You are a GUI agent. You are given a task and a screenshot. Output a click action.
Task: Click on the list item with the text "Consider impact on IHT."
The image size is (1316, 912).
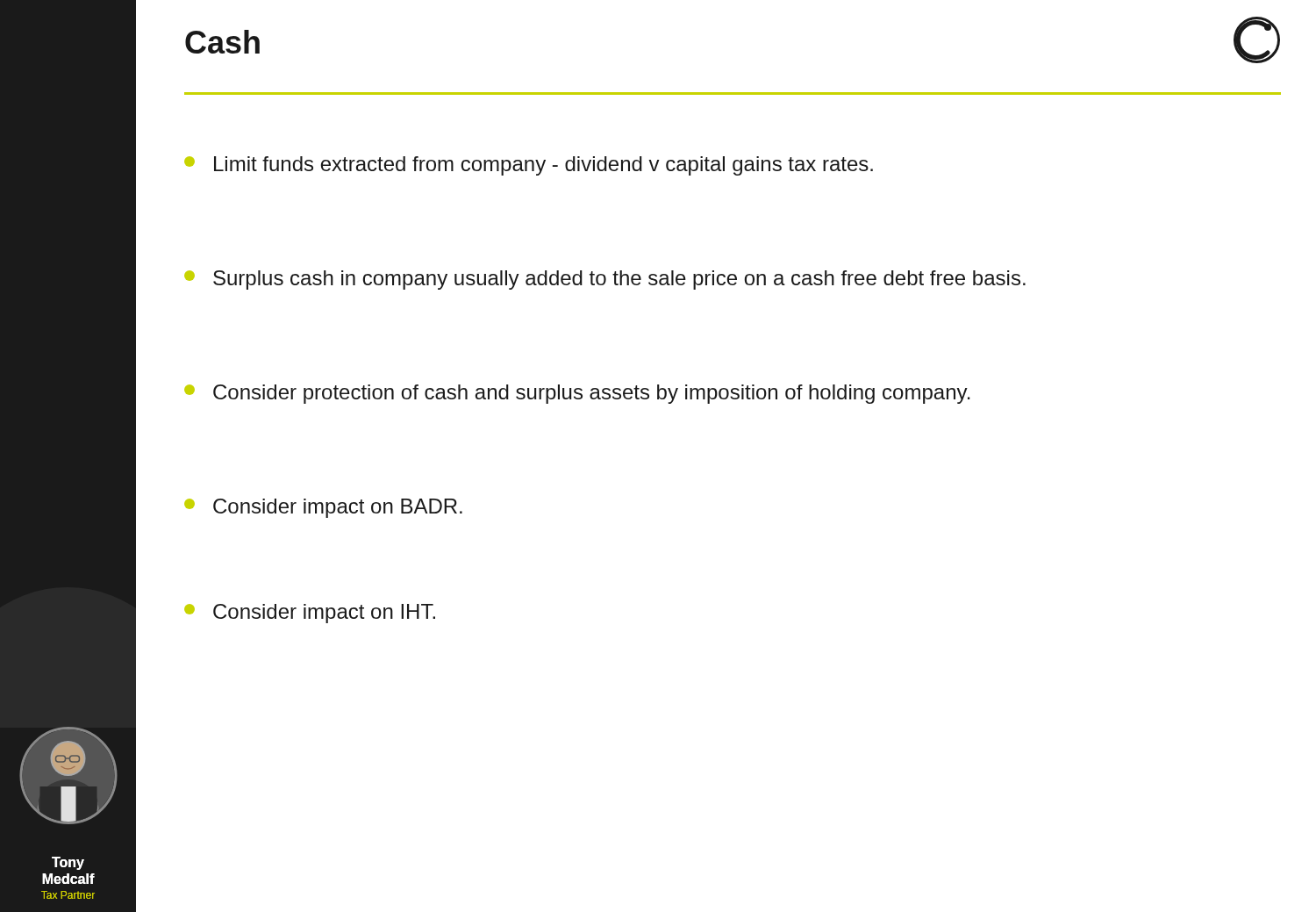[x=310, y=614]
